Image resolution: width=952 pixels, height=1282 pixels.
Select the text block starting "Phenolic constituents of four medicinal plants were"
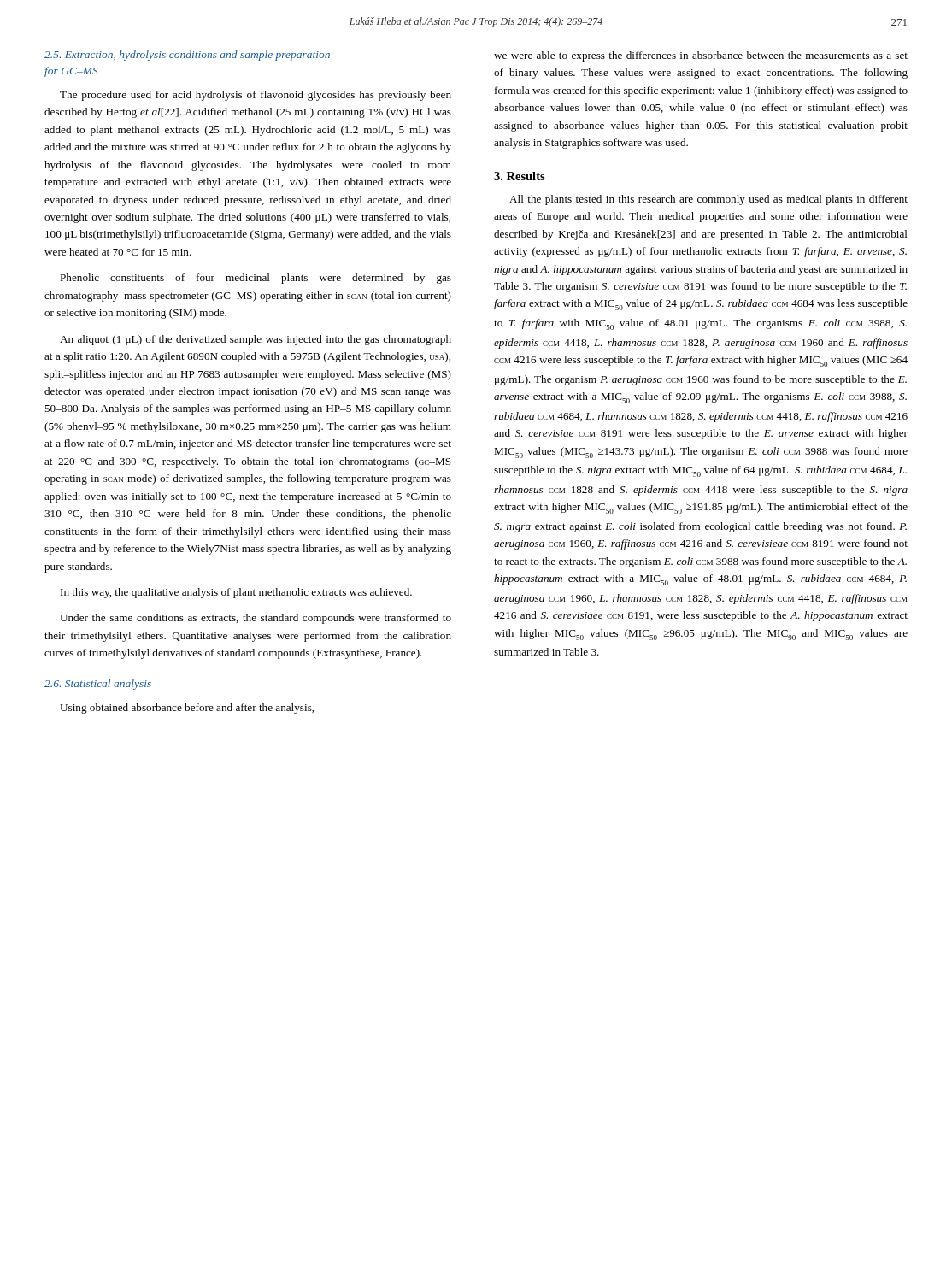[x=248, y=295]
